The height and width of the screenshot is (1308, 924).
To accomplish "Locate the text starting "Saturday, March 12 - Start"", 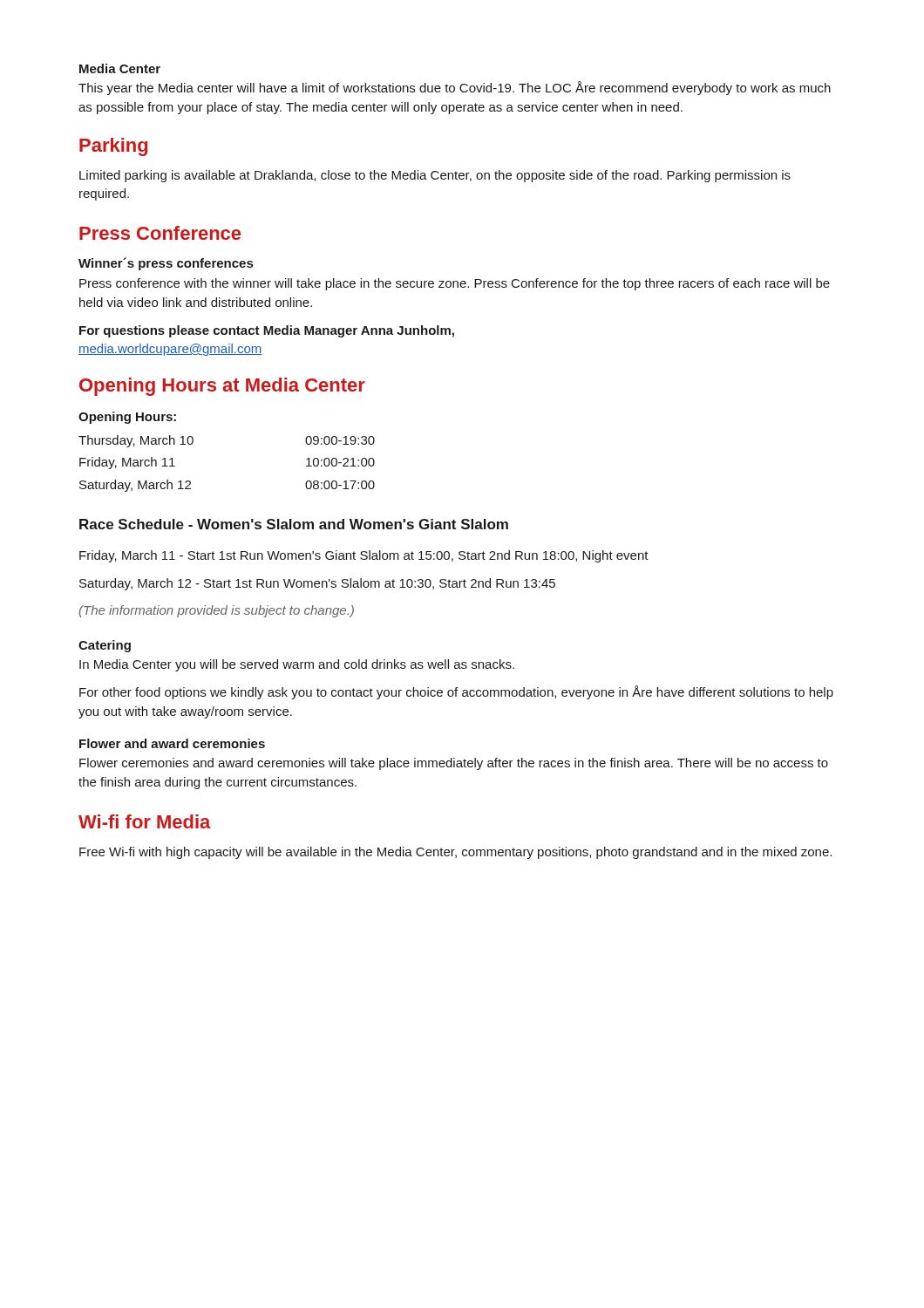I will (x=317, y=583).
